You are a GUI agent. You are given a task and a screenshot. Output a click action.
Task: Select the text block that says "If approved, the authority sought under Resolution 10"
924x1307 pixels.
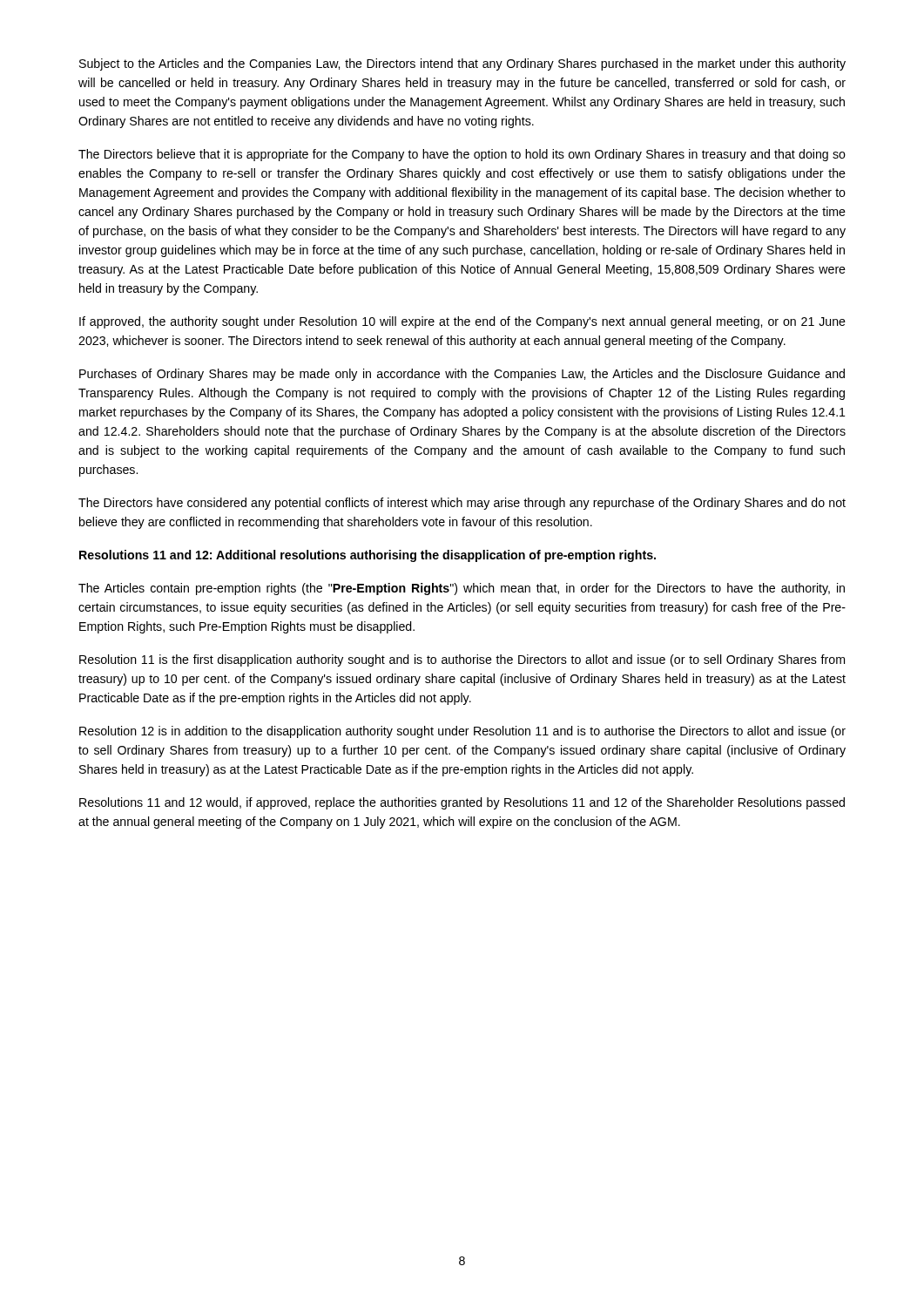[462, 331]
